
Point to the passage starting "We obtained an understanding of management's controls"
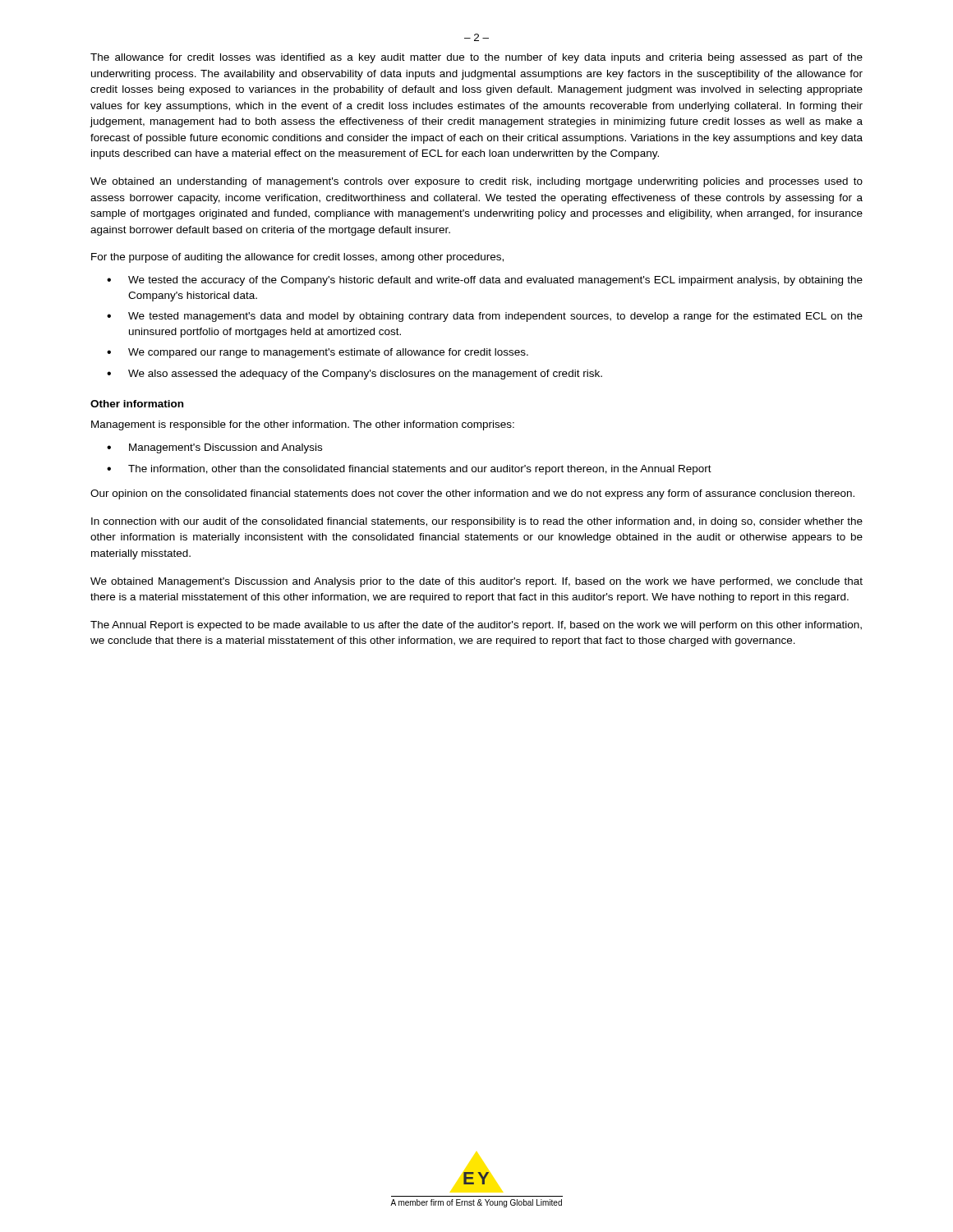476,205
